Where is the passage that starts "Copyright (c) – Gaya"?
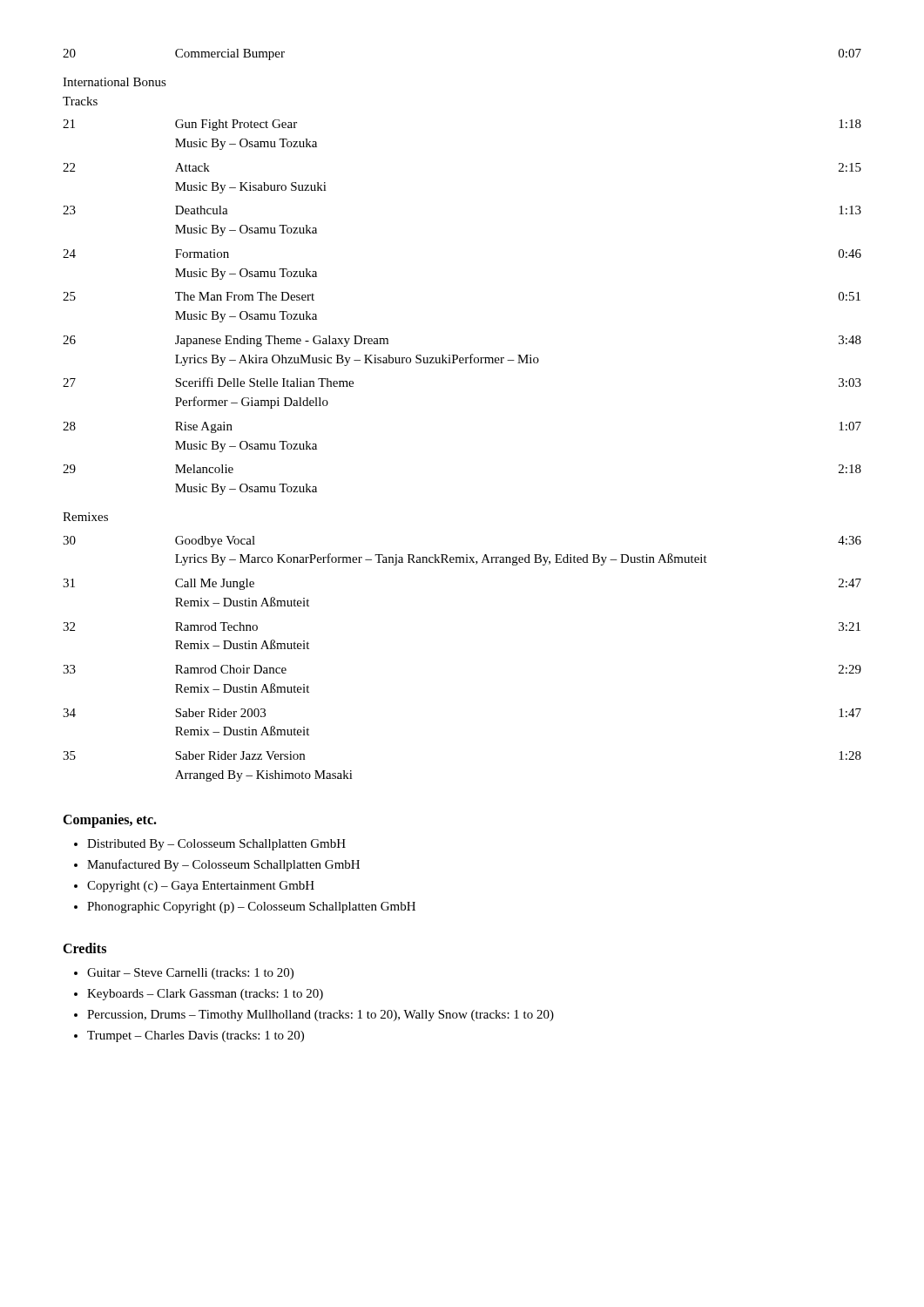 pos(201,887)
